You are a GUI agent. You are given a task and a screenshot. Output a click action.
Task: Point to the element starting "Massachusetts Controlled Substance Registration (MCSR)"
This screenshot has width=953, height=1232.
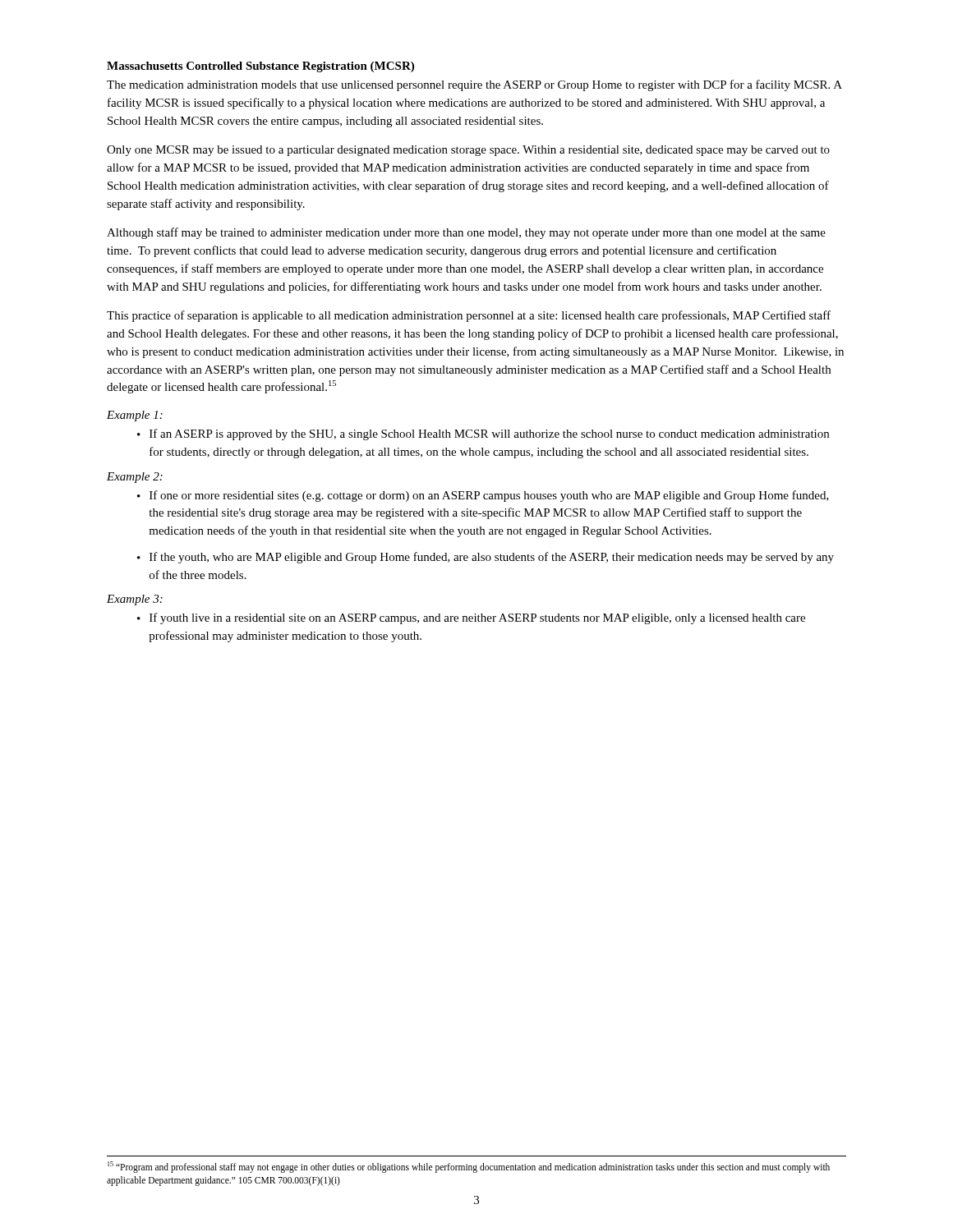coord(261,66)
